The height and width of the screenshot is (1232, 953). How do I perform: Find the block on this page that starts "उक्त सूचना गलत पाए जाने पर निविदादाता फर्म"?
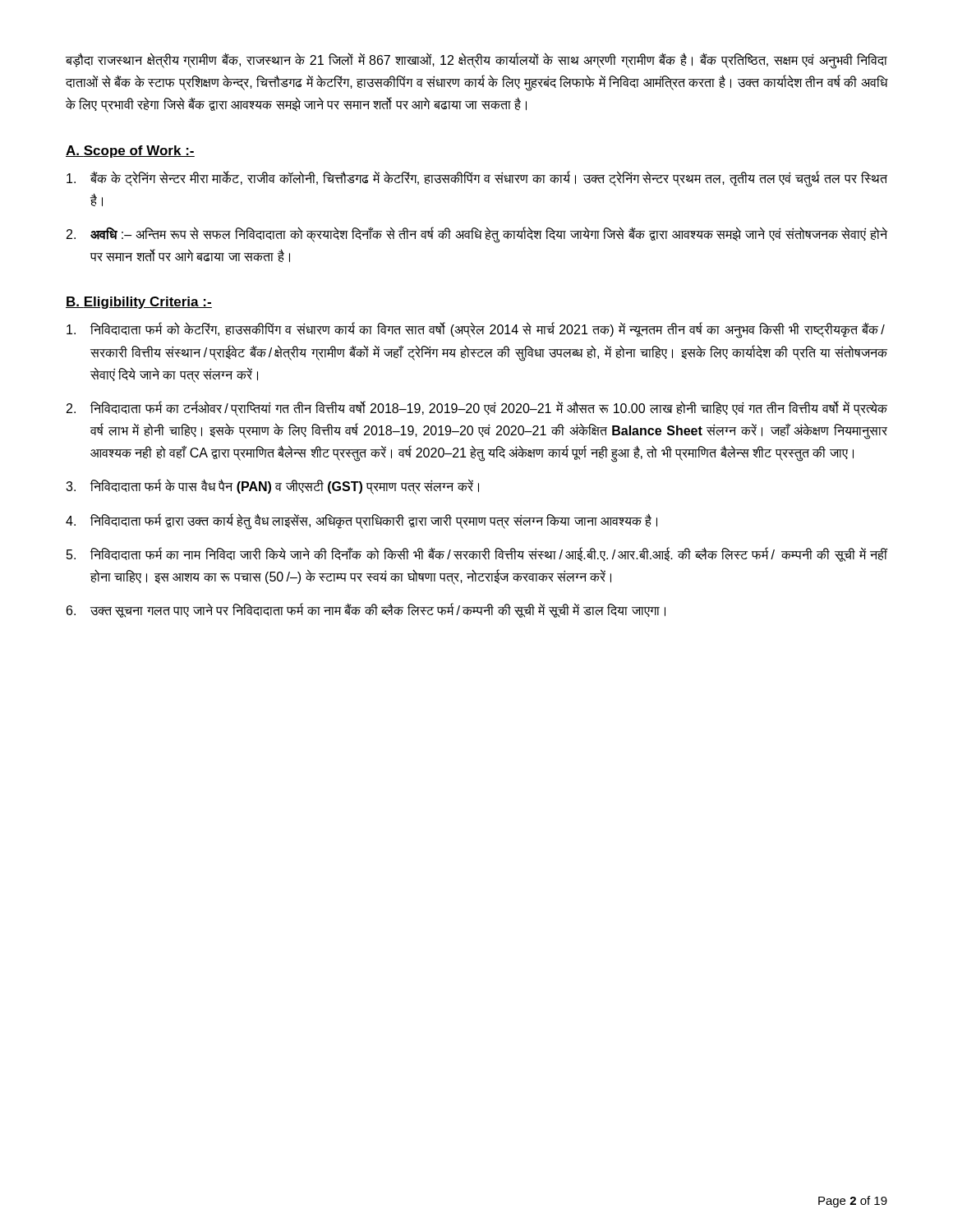(x=379, y=611)
